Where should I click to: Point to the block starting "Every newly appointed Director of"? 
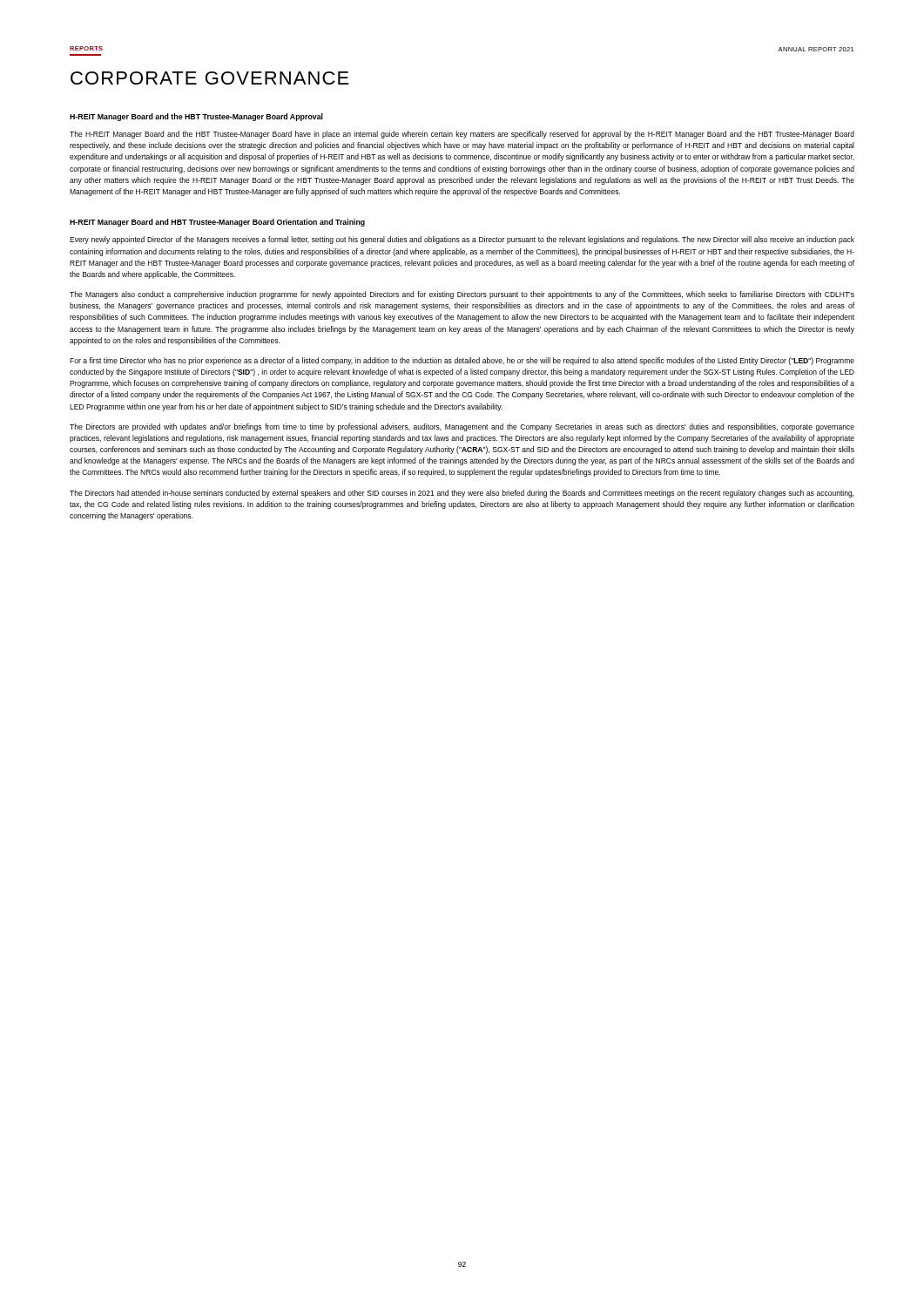(x=462, y=257)
